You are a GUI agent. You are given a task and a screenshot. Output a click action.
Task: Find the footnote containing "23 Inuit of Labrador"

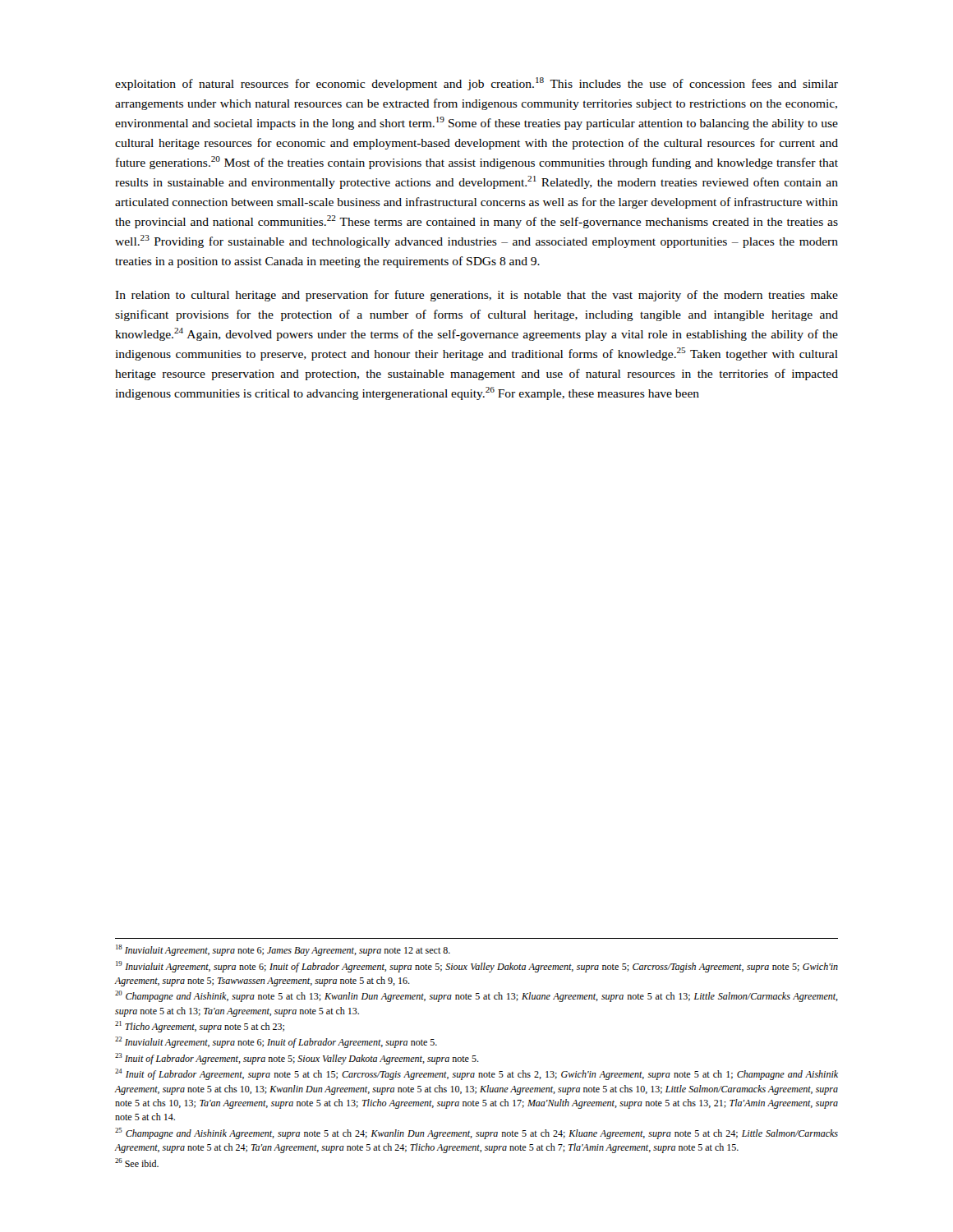(297, 1058)
